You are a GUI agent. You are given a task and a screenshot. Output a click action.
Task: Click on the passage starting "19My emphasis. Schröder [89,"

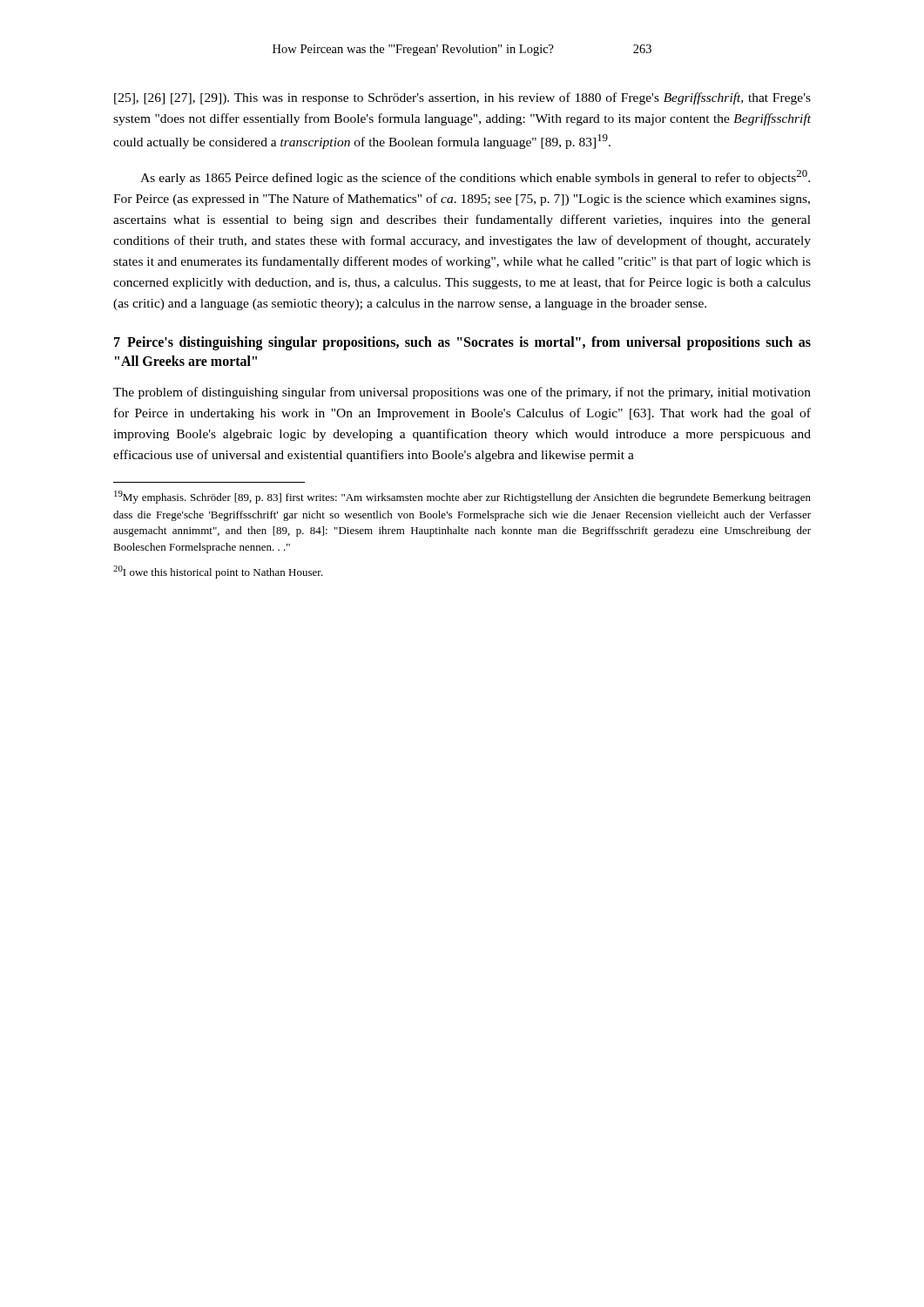(x=462, y=521)
